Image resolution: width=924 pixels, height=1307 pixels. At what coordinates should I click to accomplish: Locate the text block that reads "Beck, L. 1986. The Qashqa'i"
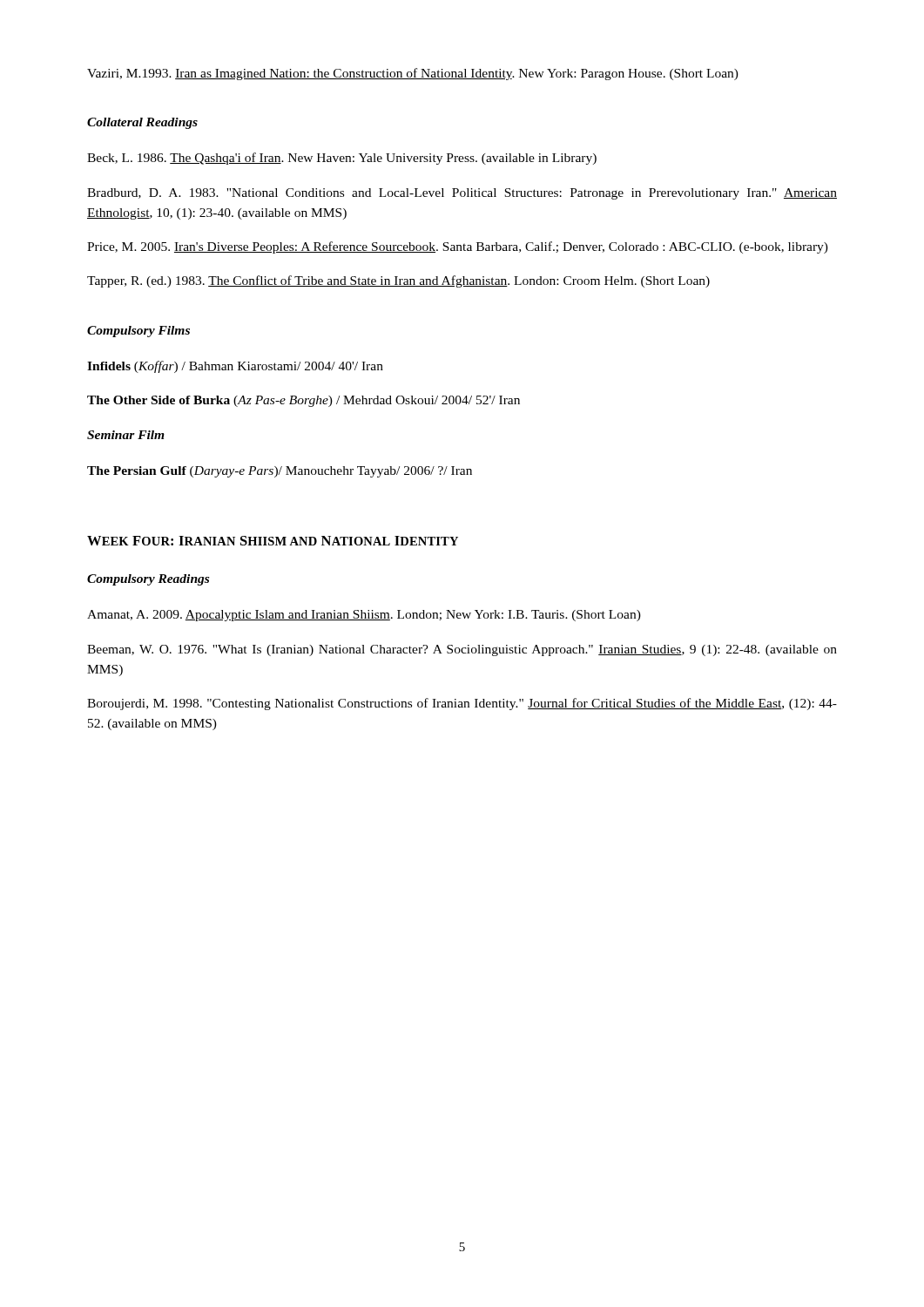coord(342,157)
